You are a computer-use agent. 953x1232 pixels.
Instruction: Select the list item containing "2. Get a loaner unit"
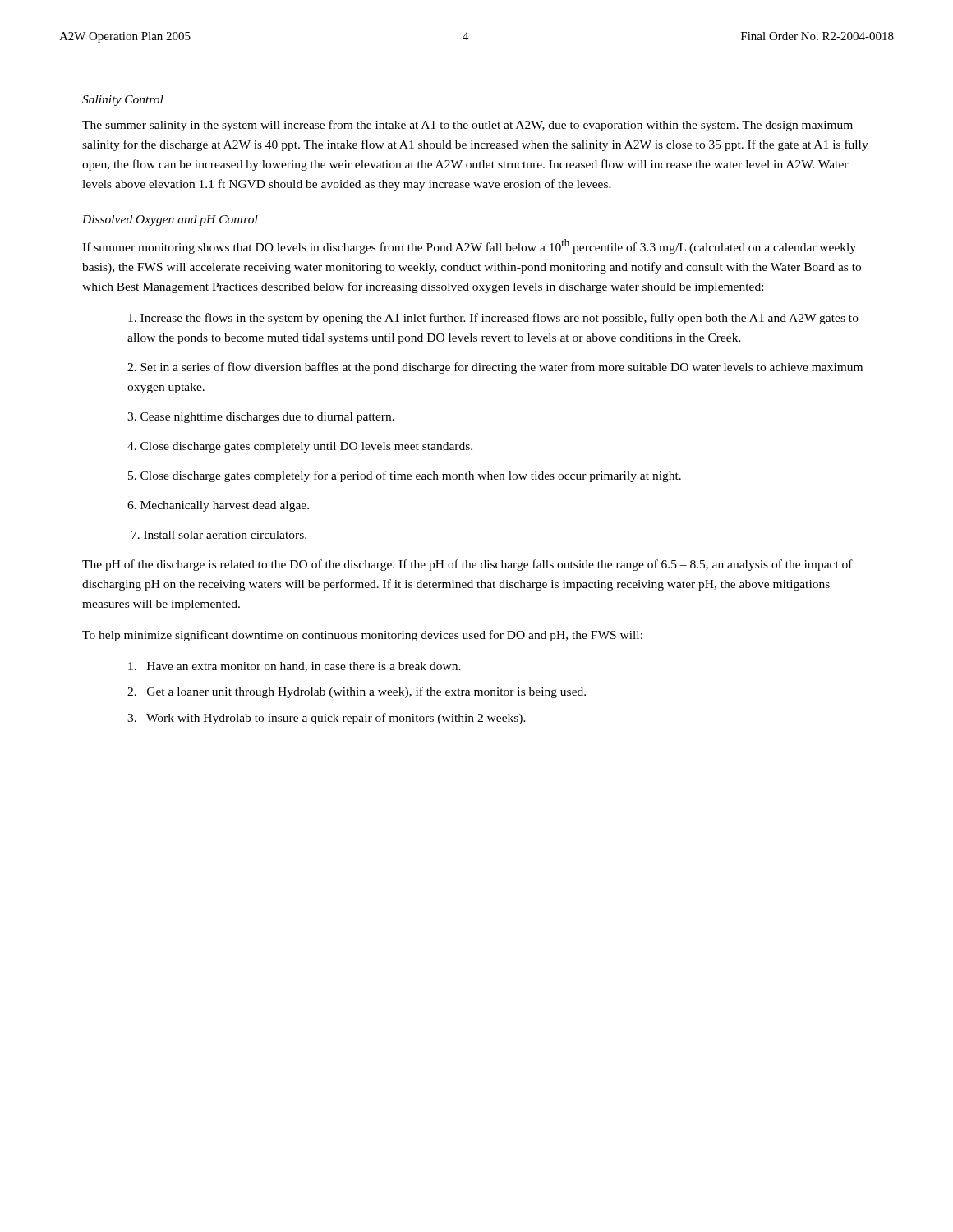click(357, 692)
